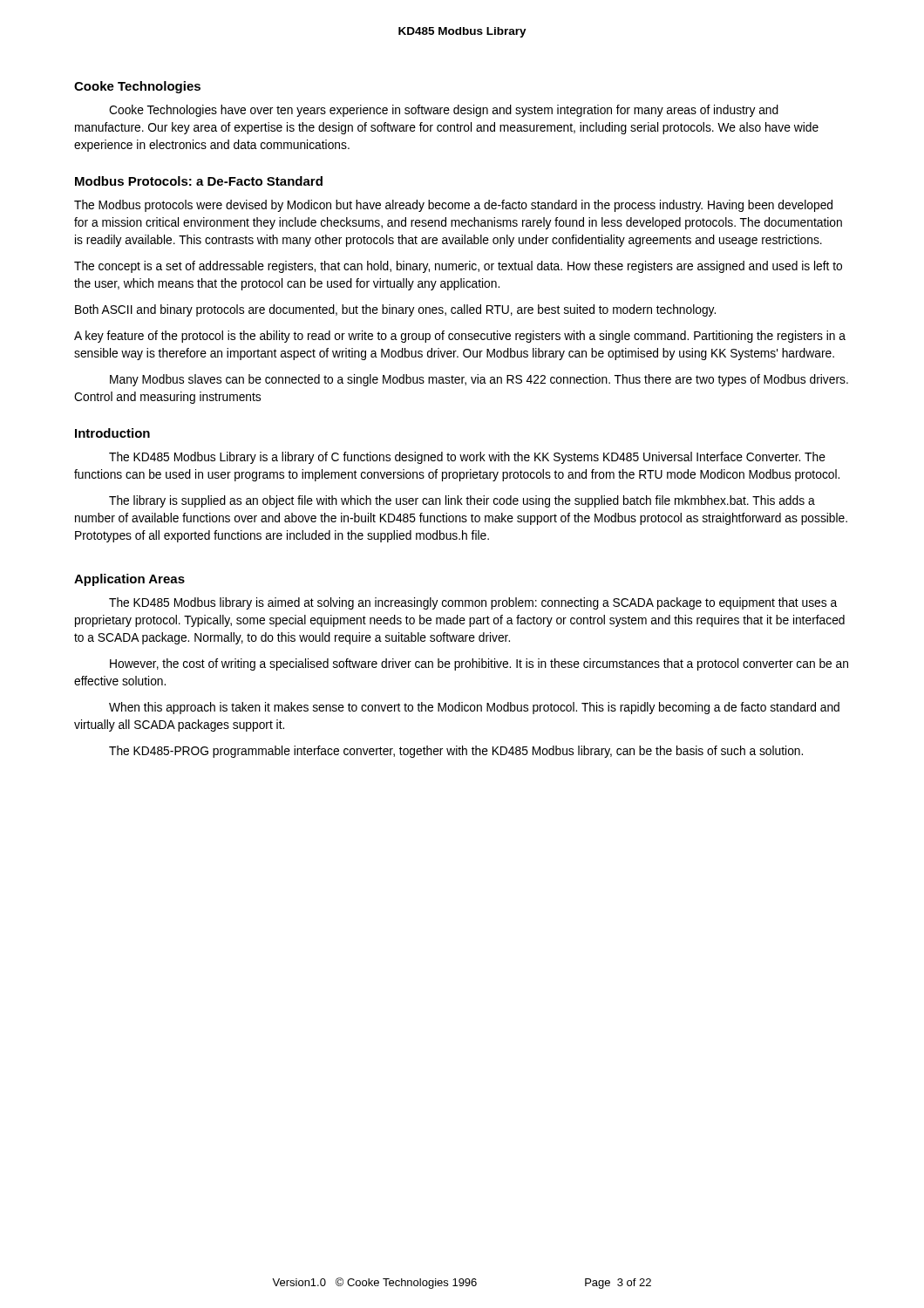Select the section header containing "Cooke Technologies"
Image resolution: width=924 pixels, height=1308 pixels.
pos(138,86)
